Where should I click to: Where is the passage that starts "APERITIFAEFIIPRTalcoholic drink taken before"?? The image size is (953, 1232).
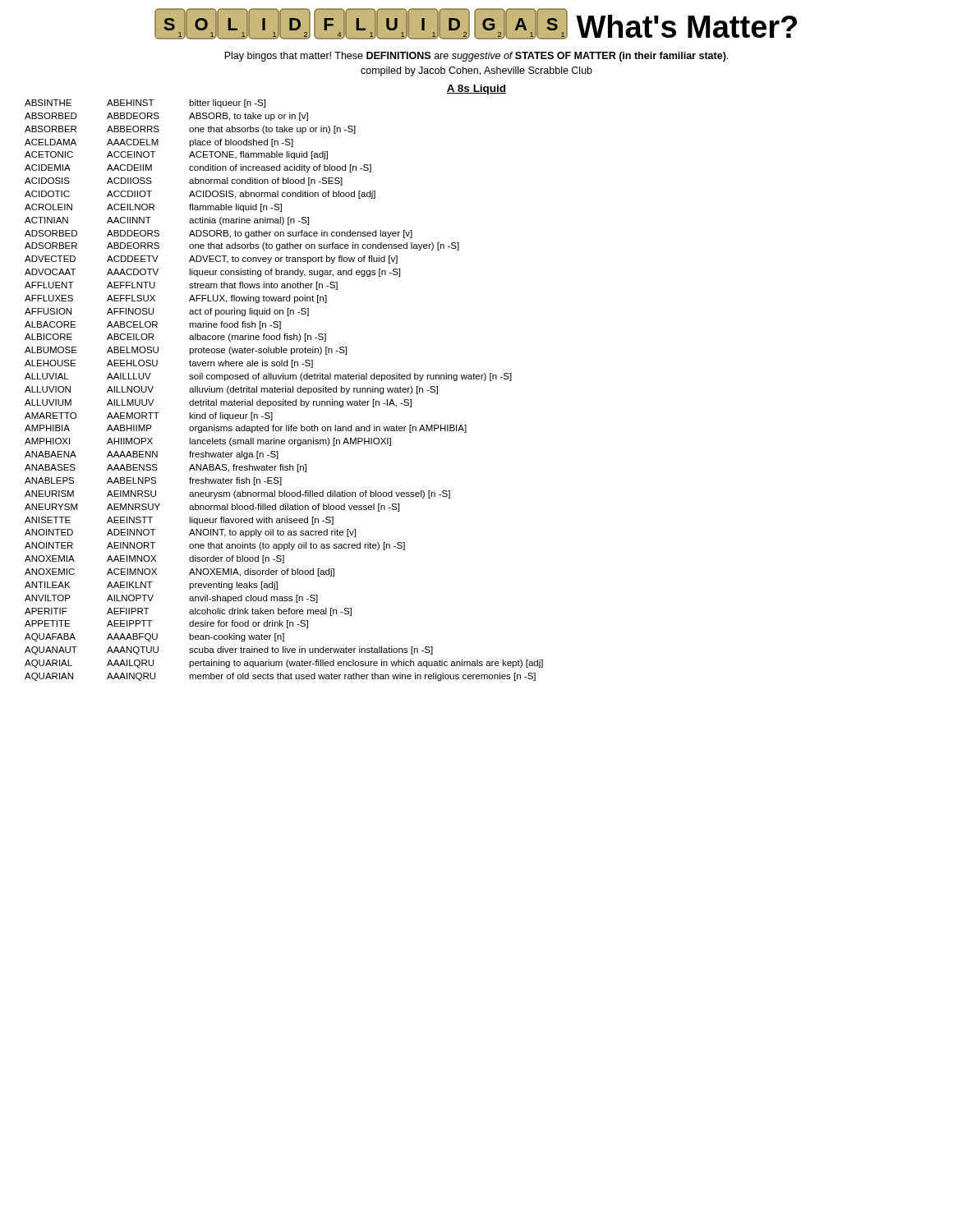coord(188,612)
